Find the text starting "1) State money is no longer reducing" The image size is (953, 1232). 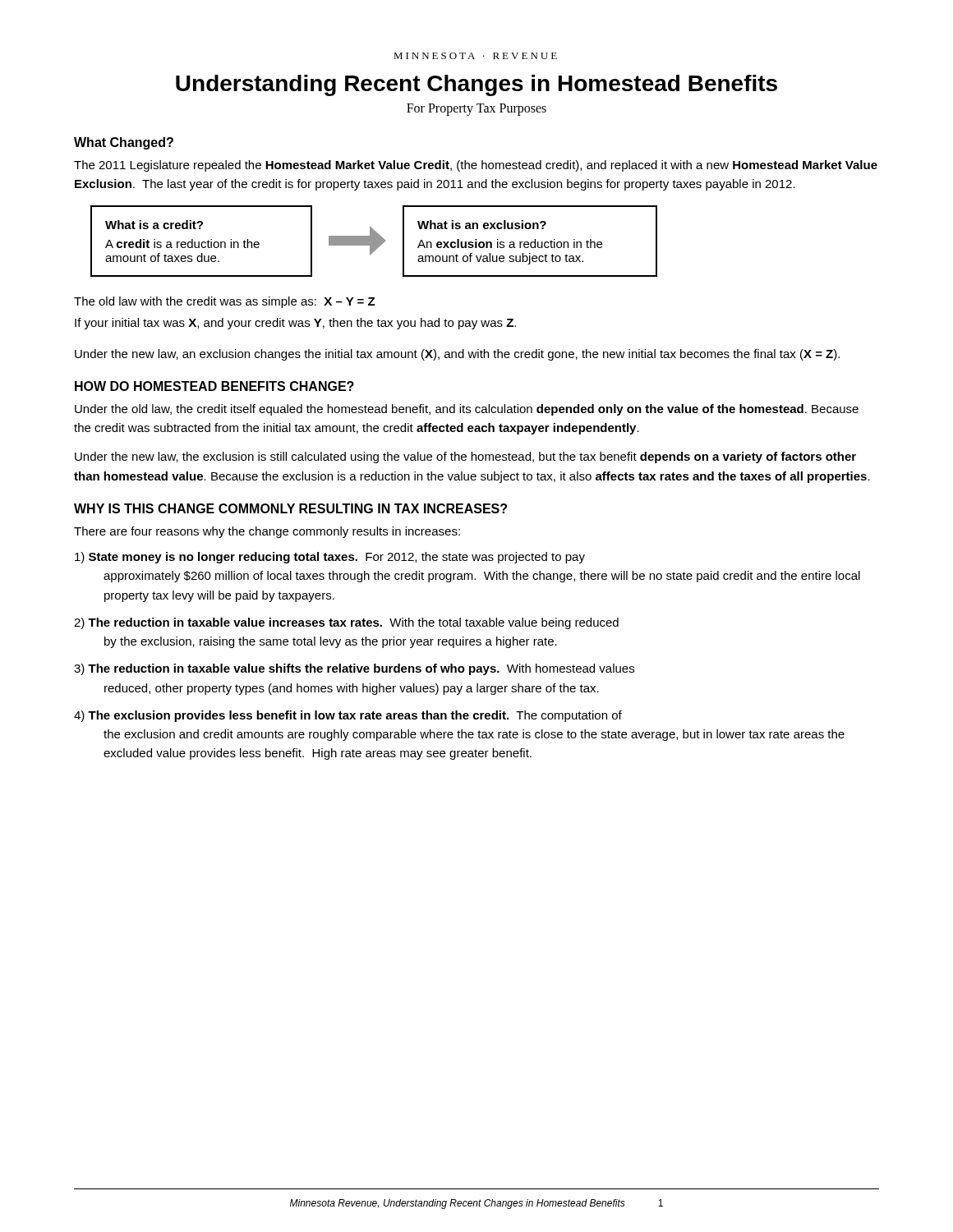click(x=476, y=577)
